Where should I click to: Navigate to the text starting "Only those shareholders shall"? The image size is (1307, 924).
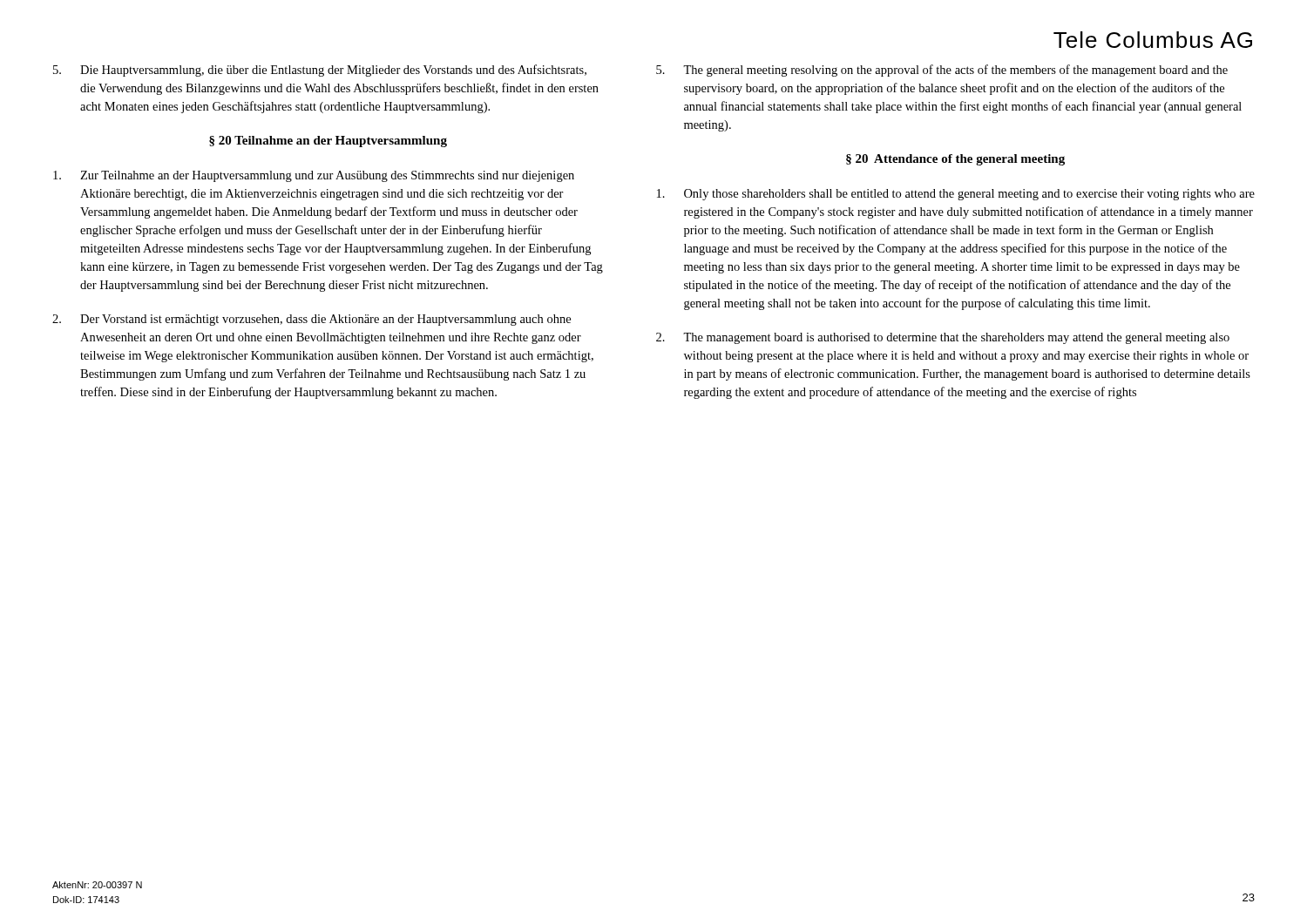click(x=955, y=249)
